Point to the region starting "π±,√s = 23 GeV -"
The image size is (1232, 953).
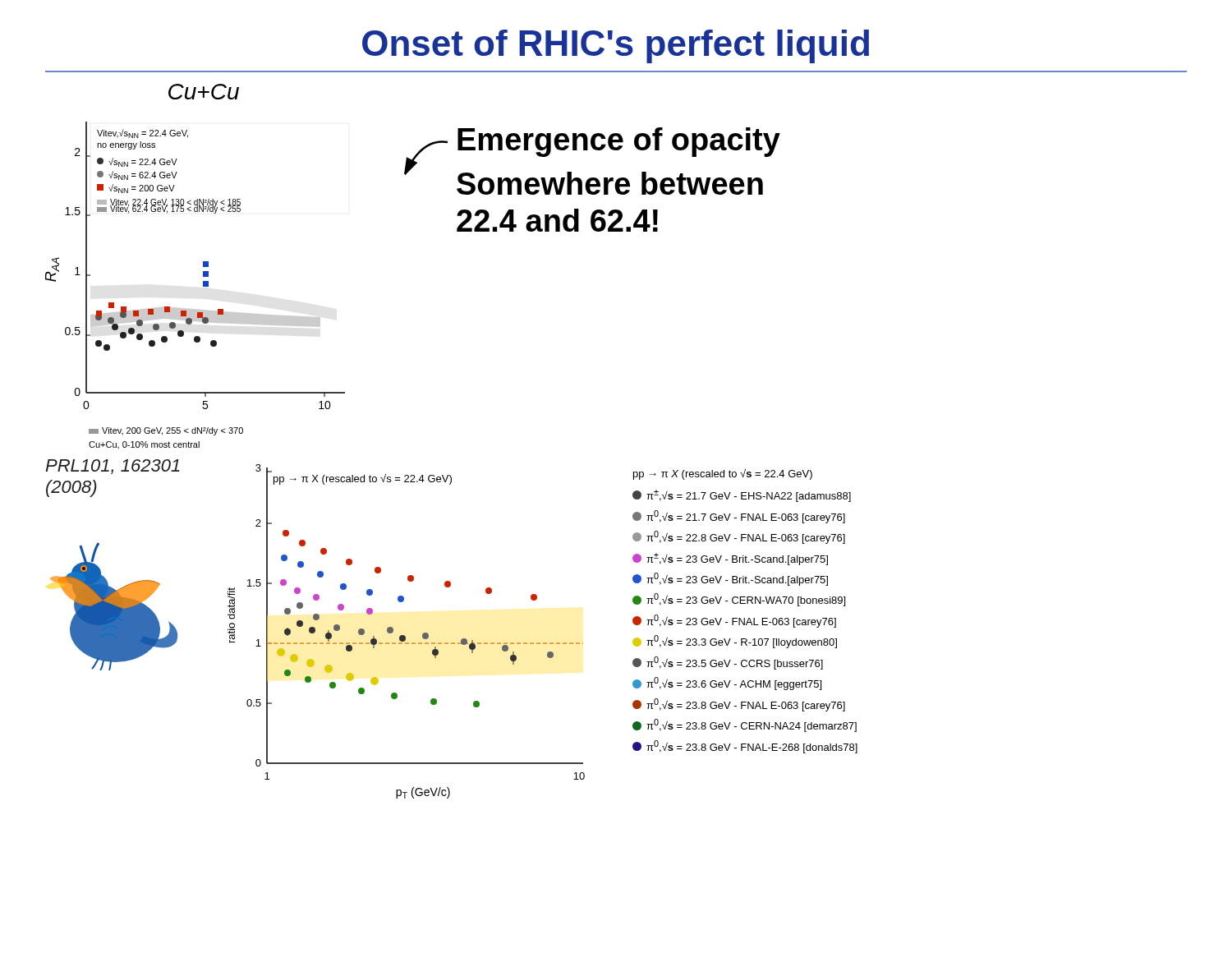tap(731, 558)
